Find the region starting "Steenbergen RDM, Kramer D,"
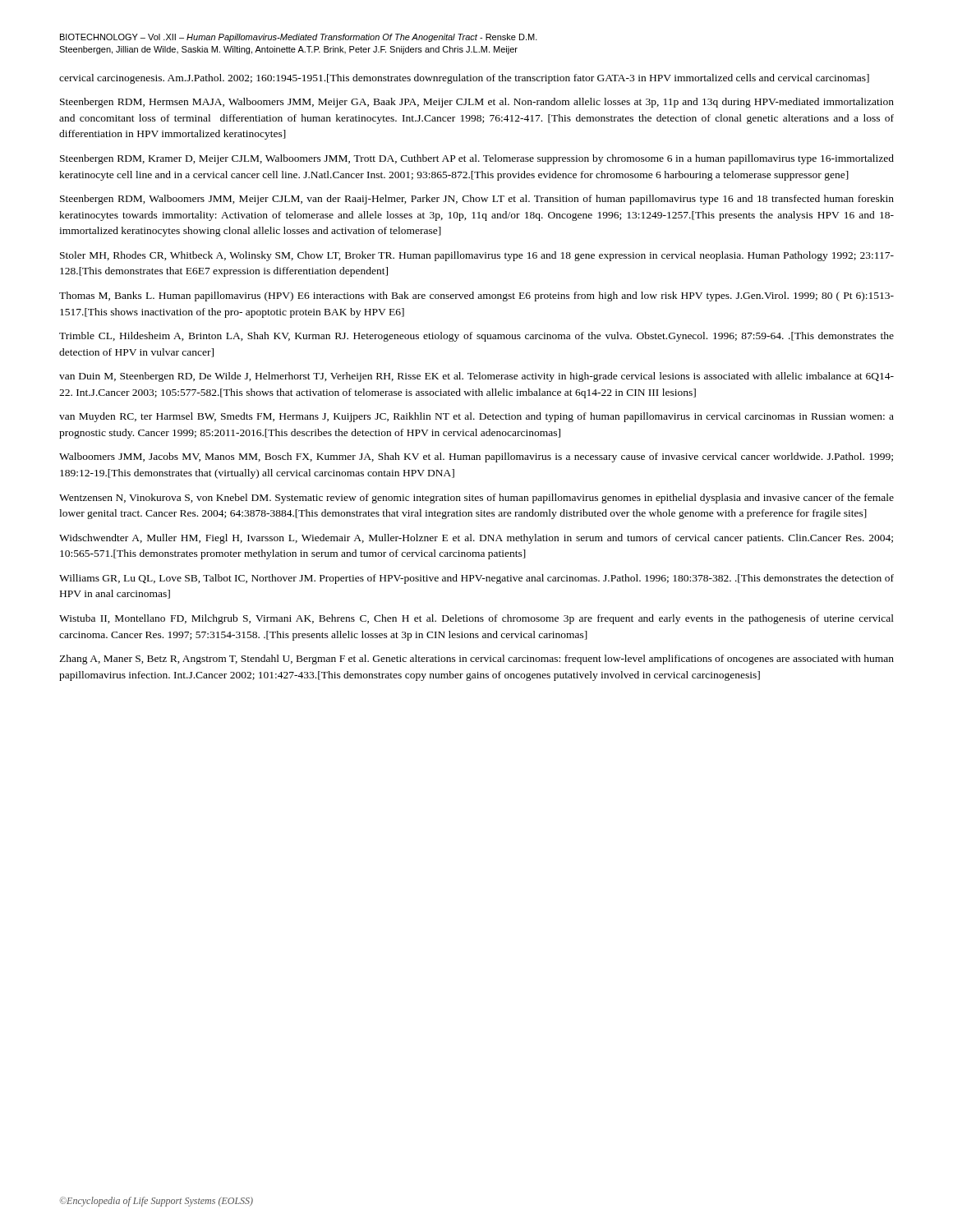The height and width of the screenshot is (1232, 953). coord(476,166)
